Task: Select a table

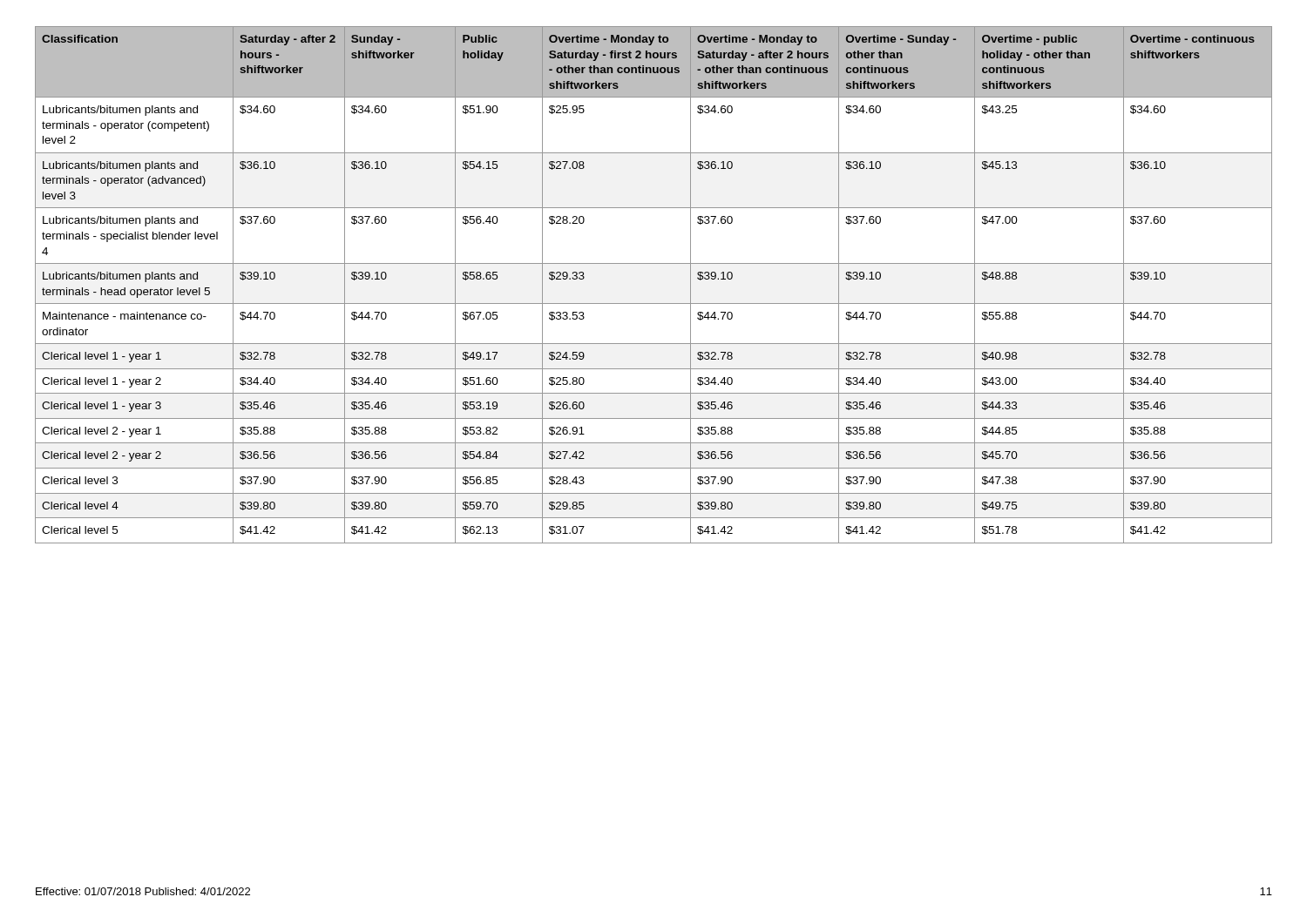Action: tap(654, 285)
